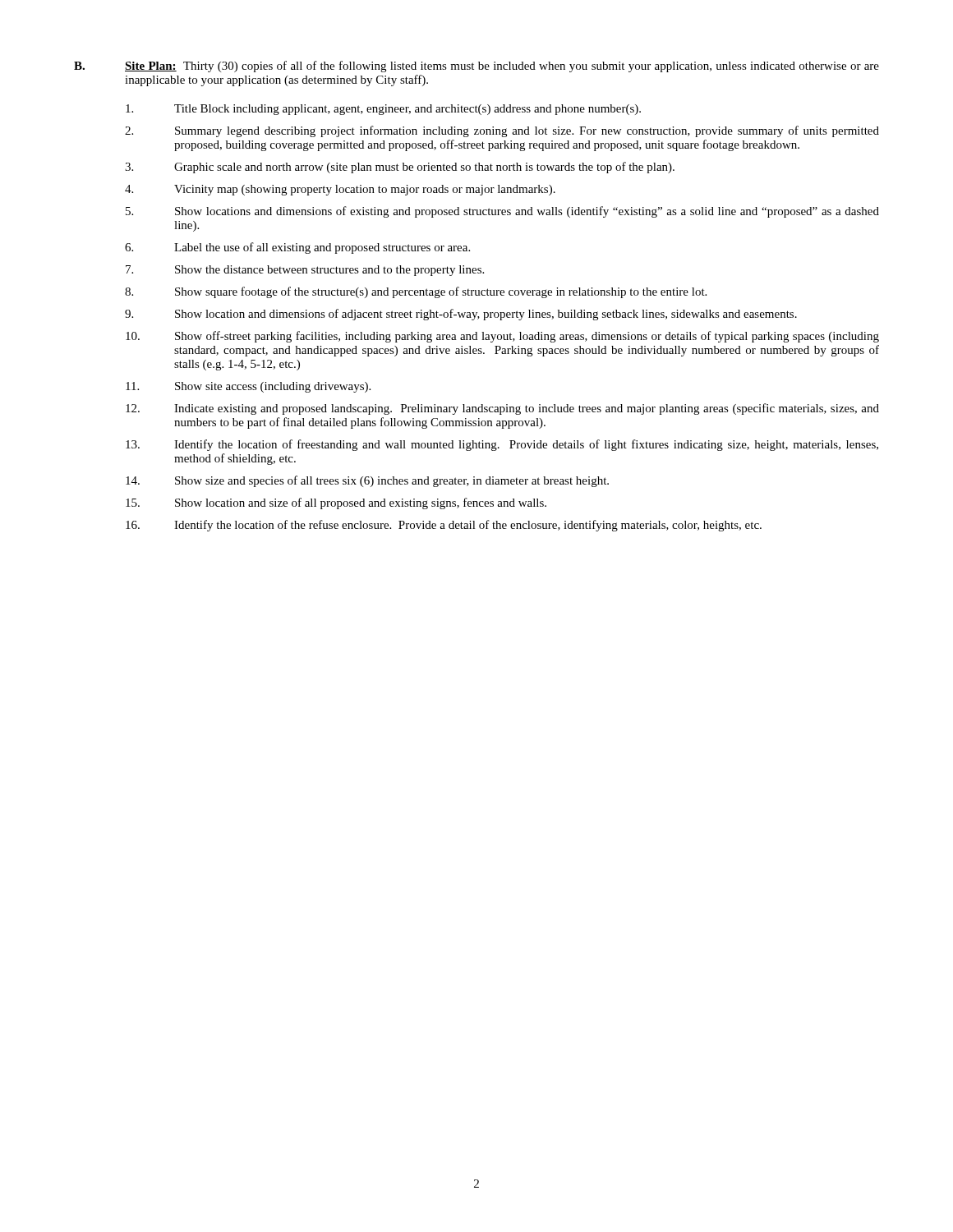Locate the list item that says "15. Show location and size of all"

(502, 503)
